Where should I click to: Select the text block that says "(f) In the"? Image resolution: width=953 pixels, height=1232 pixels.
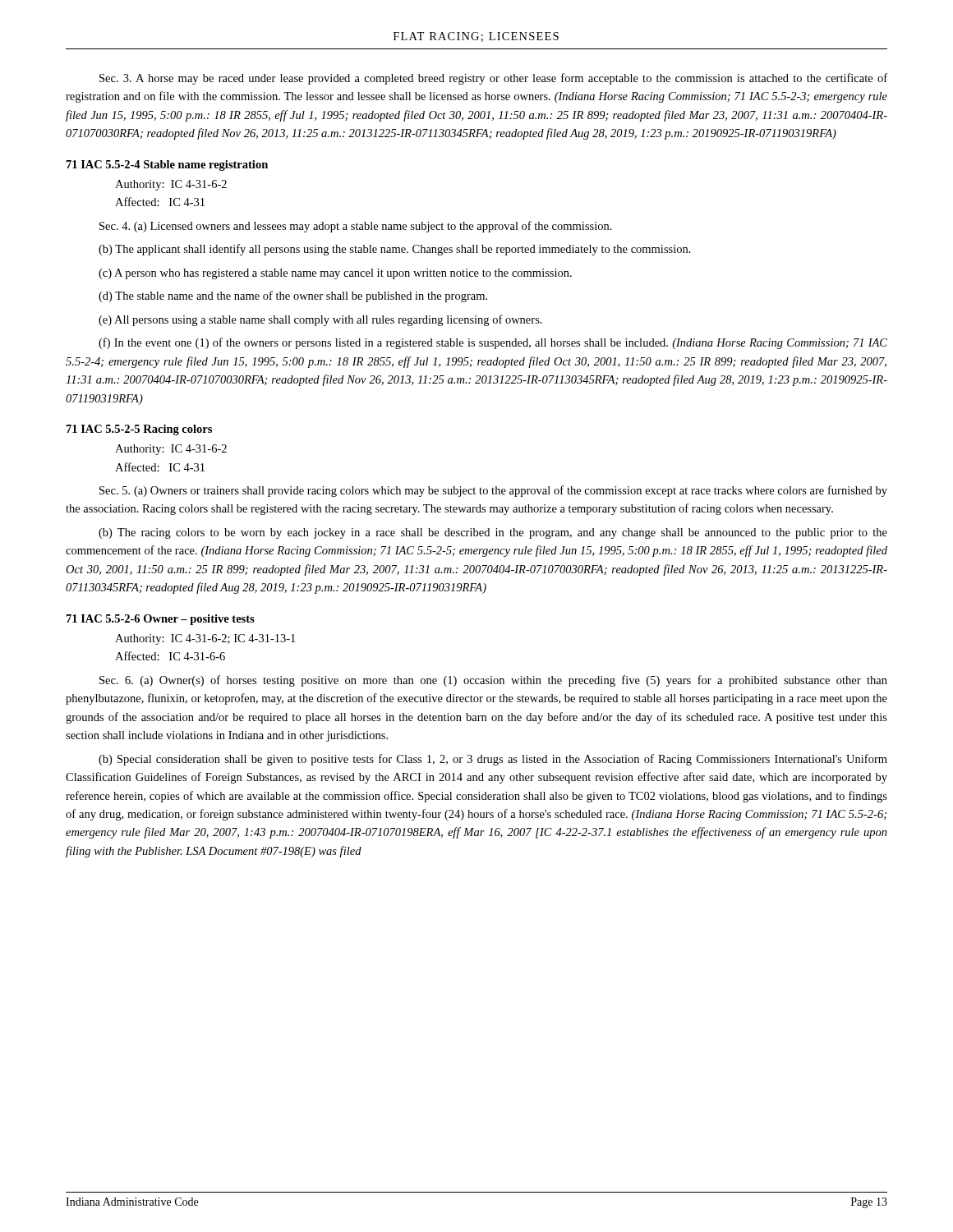tap(476, 371)
